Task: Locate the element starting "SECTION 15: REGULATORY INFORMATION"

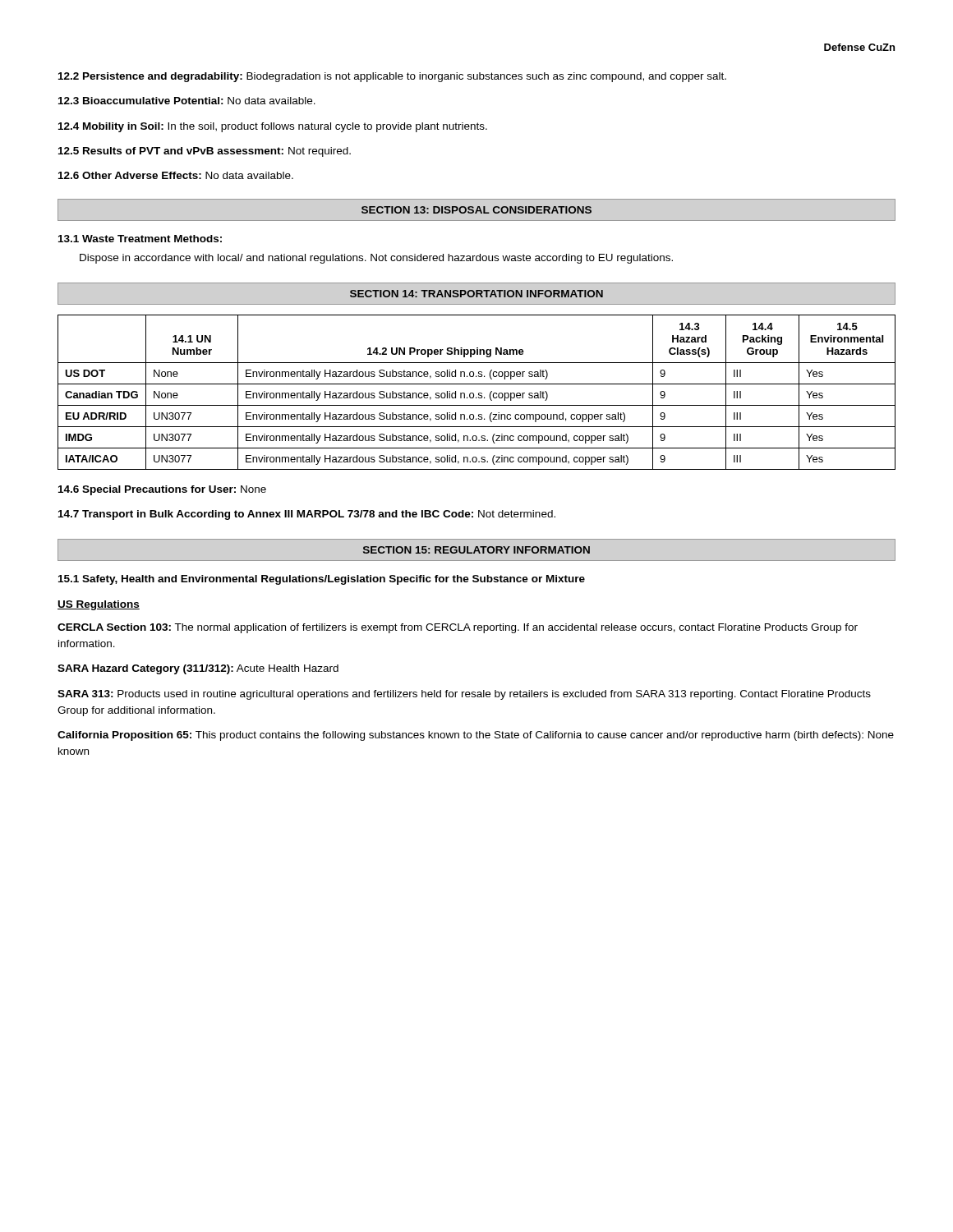Action: tap(476, 550)
